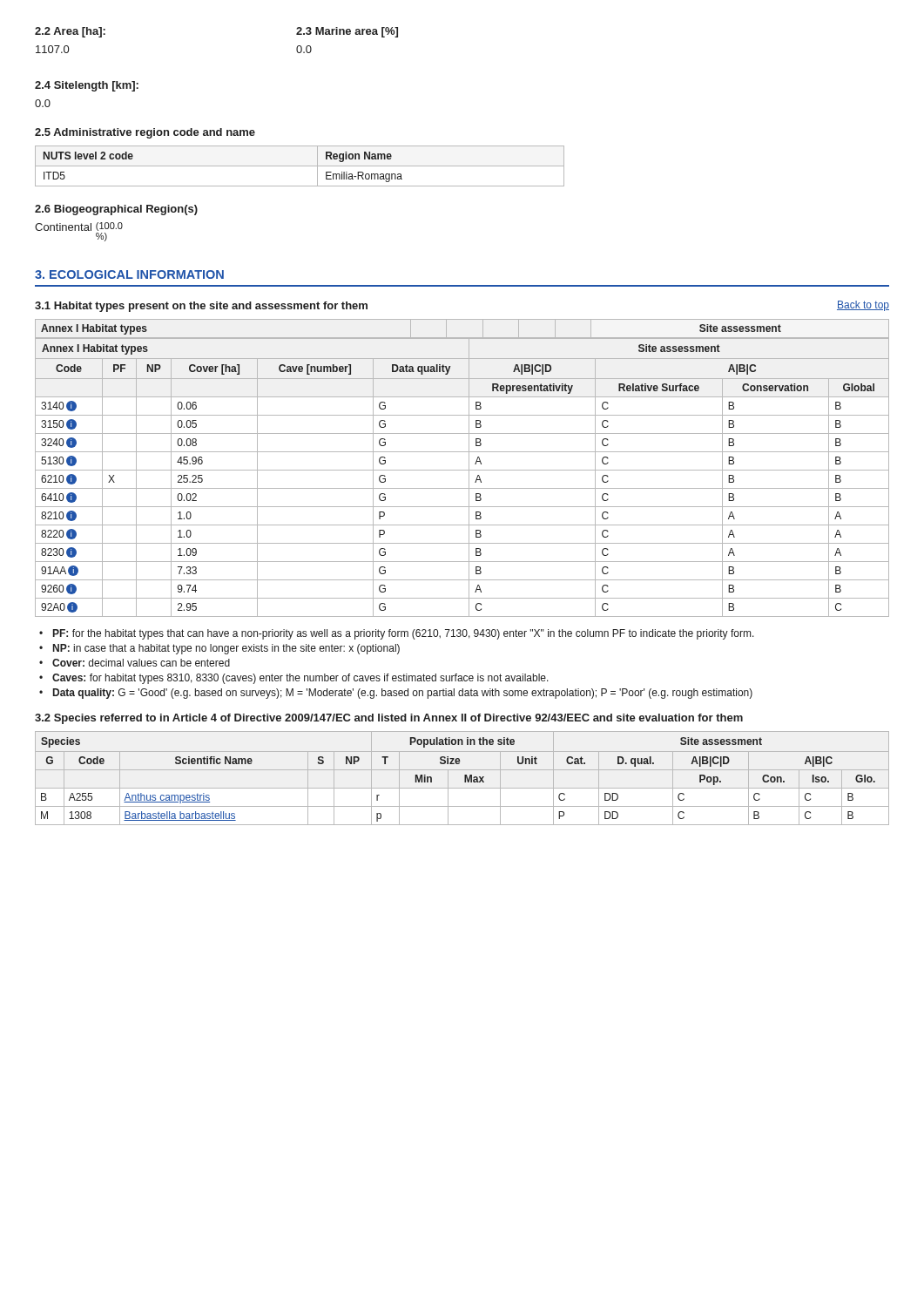Where is the section header that starts "3.2 Species referred to in"?
This screenshot has height=1307, width=924.
389,717
